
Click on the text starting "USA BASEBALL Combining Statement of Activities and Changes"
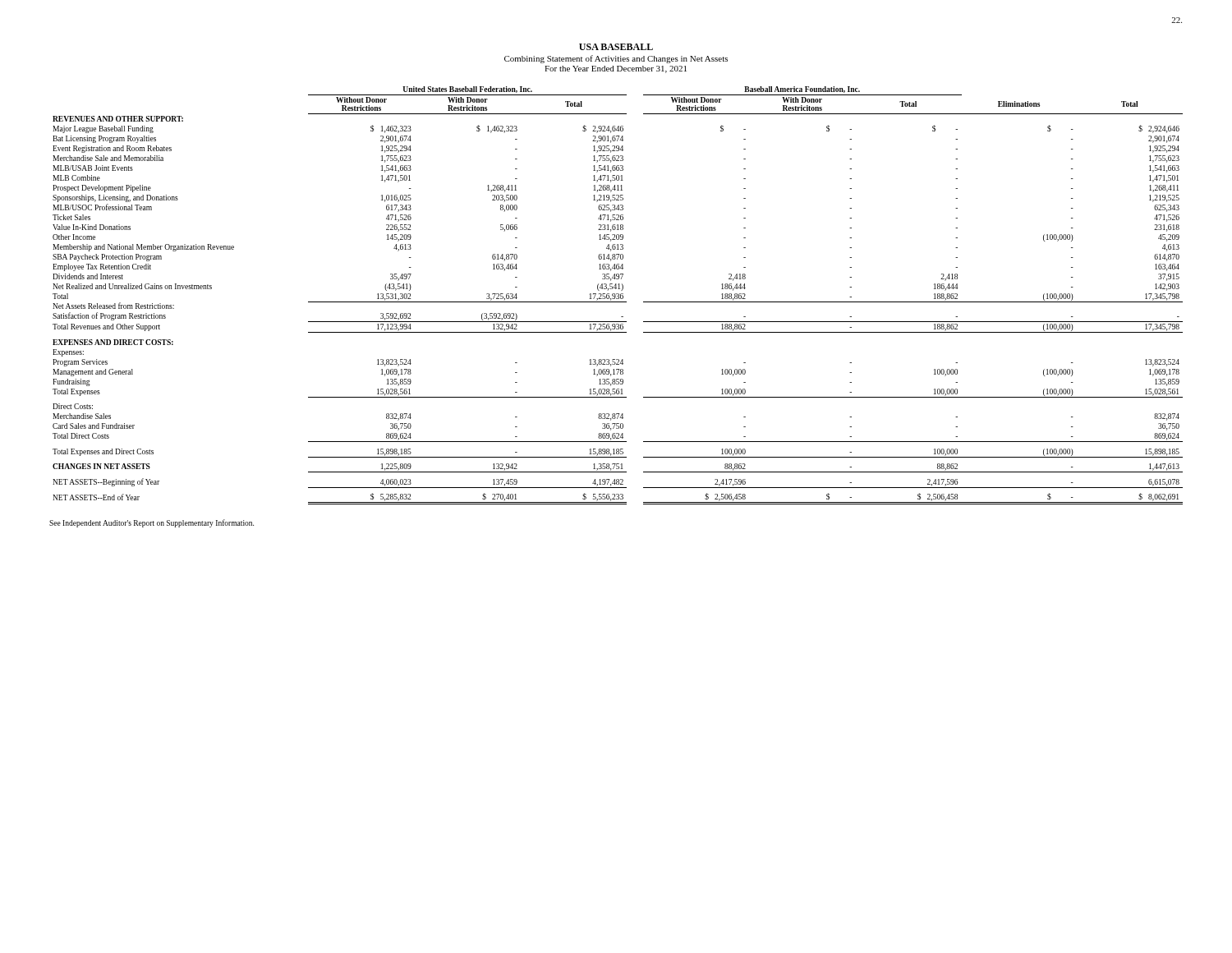(616, 57)
